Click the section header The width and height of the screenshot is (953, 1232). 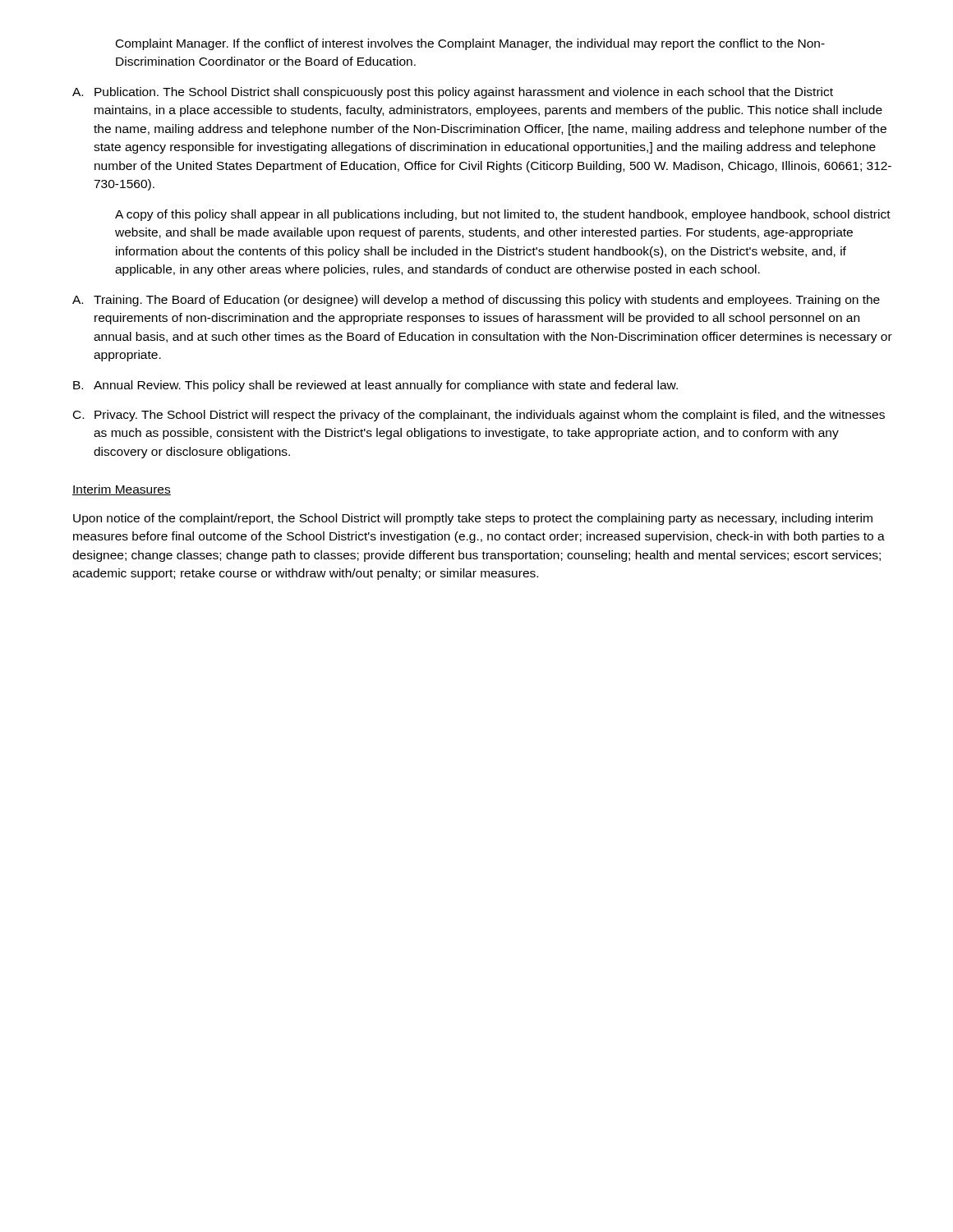(122, 489)
